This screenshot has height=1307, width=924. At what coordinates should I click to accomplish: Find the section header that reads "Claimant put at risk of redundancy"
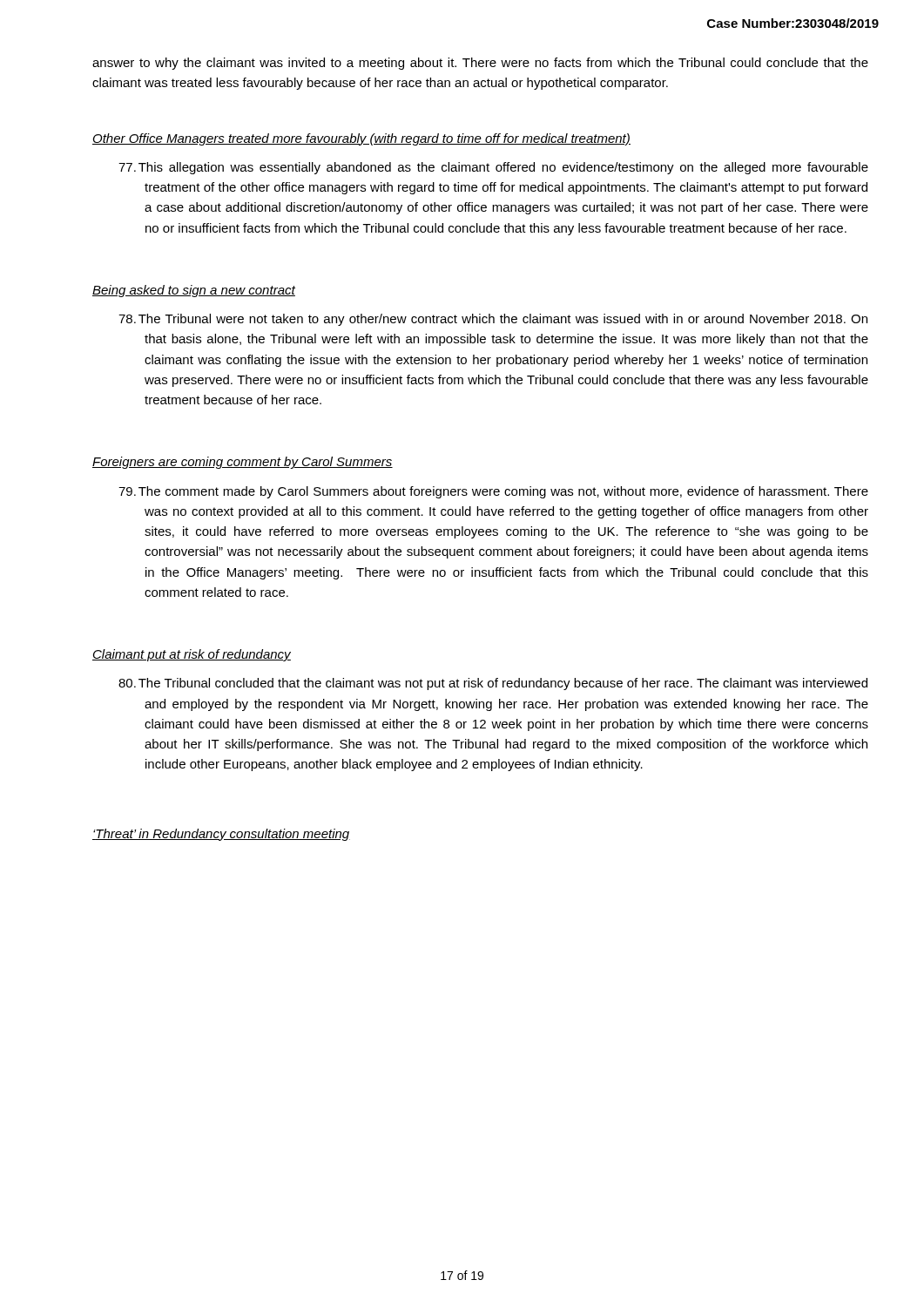[x=191, y=654]
